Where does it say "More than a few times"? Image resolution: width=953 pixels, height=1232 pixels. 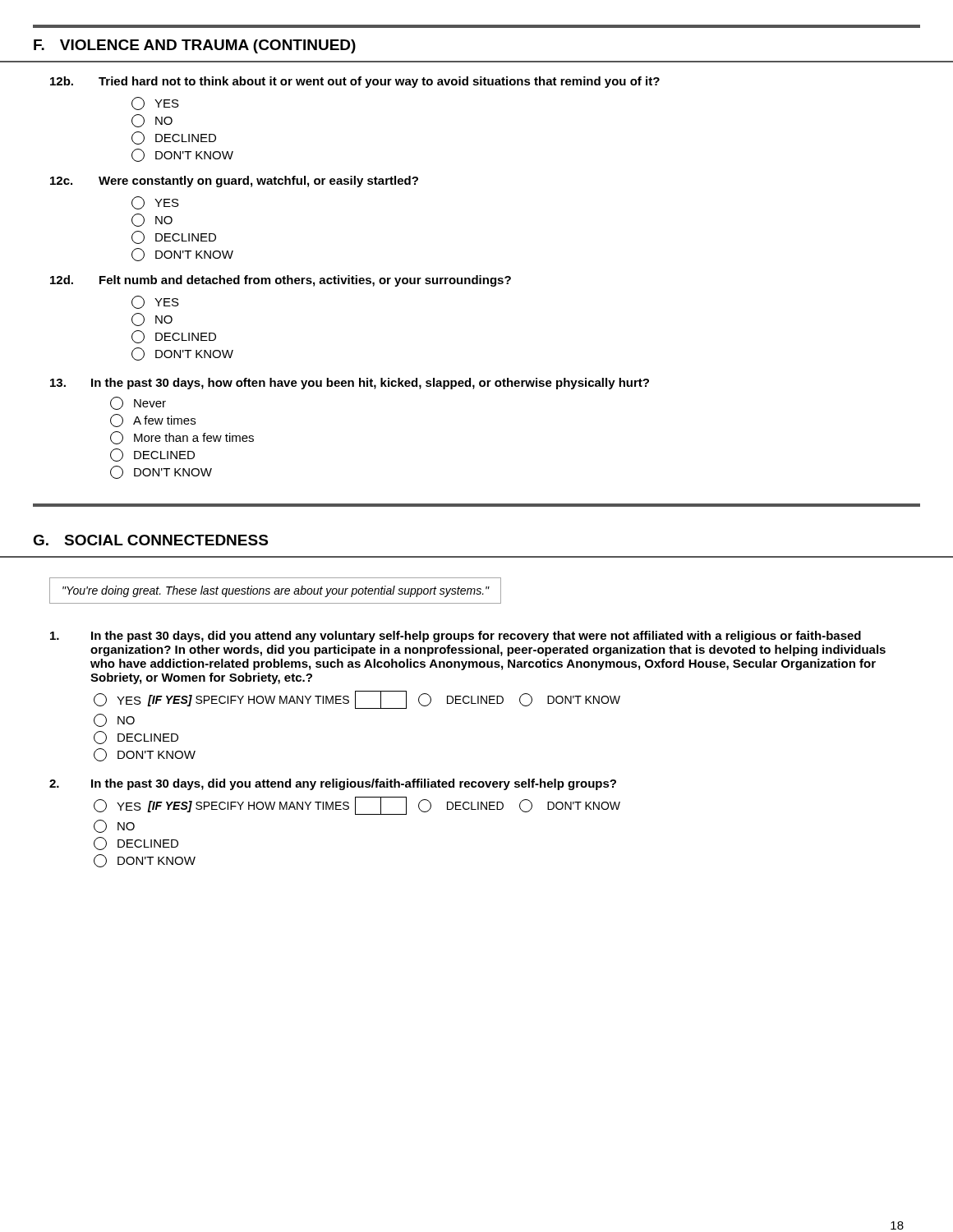coord(182,437)
